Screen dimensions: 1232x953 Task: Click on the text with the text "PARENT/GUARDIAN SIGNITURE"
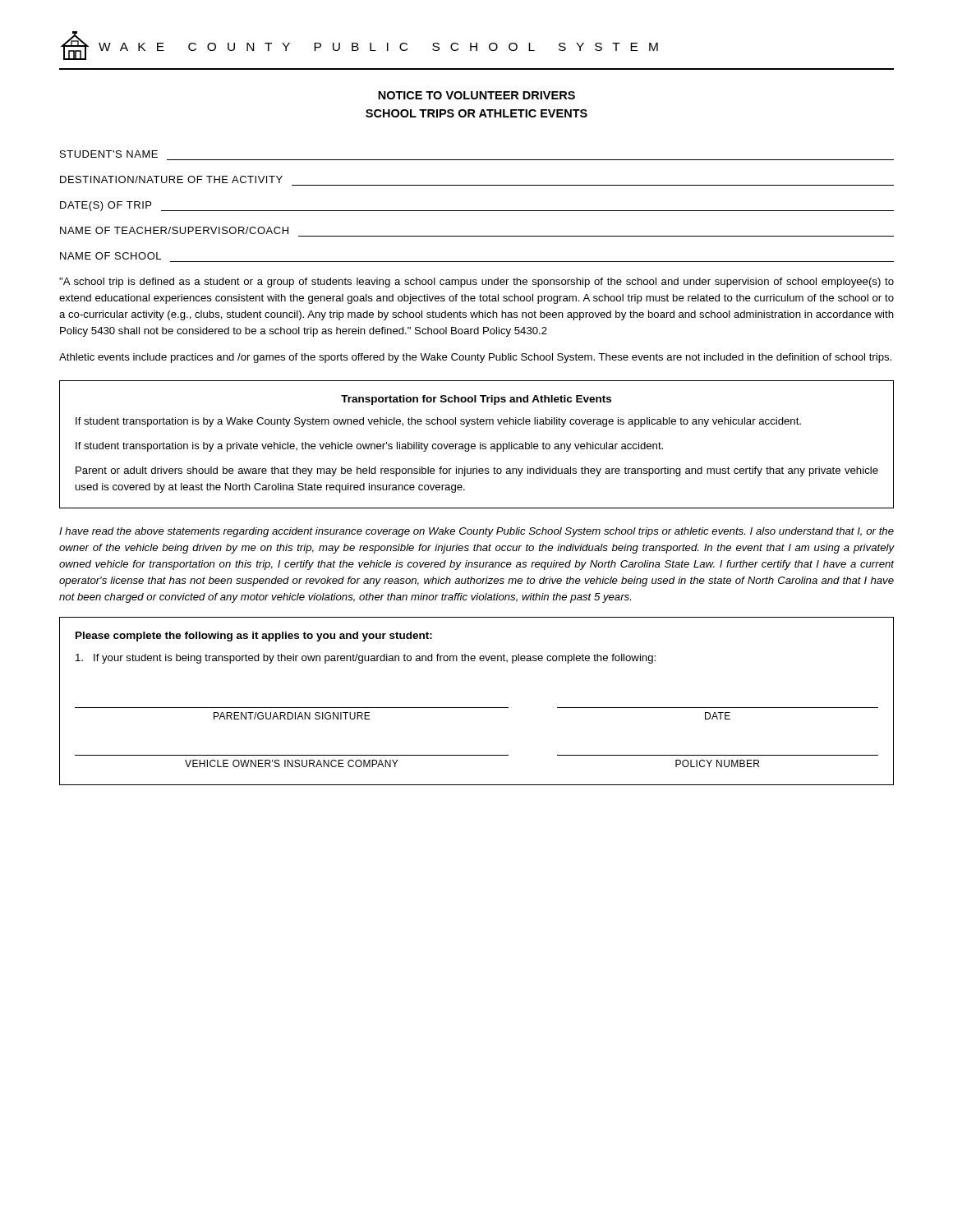click(x=292, y=716)
